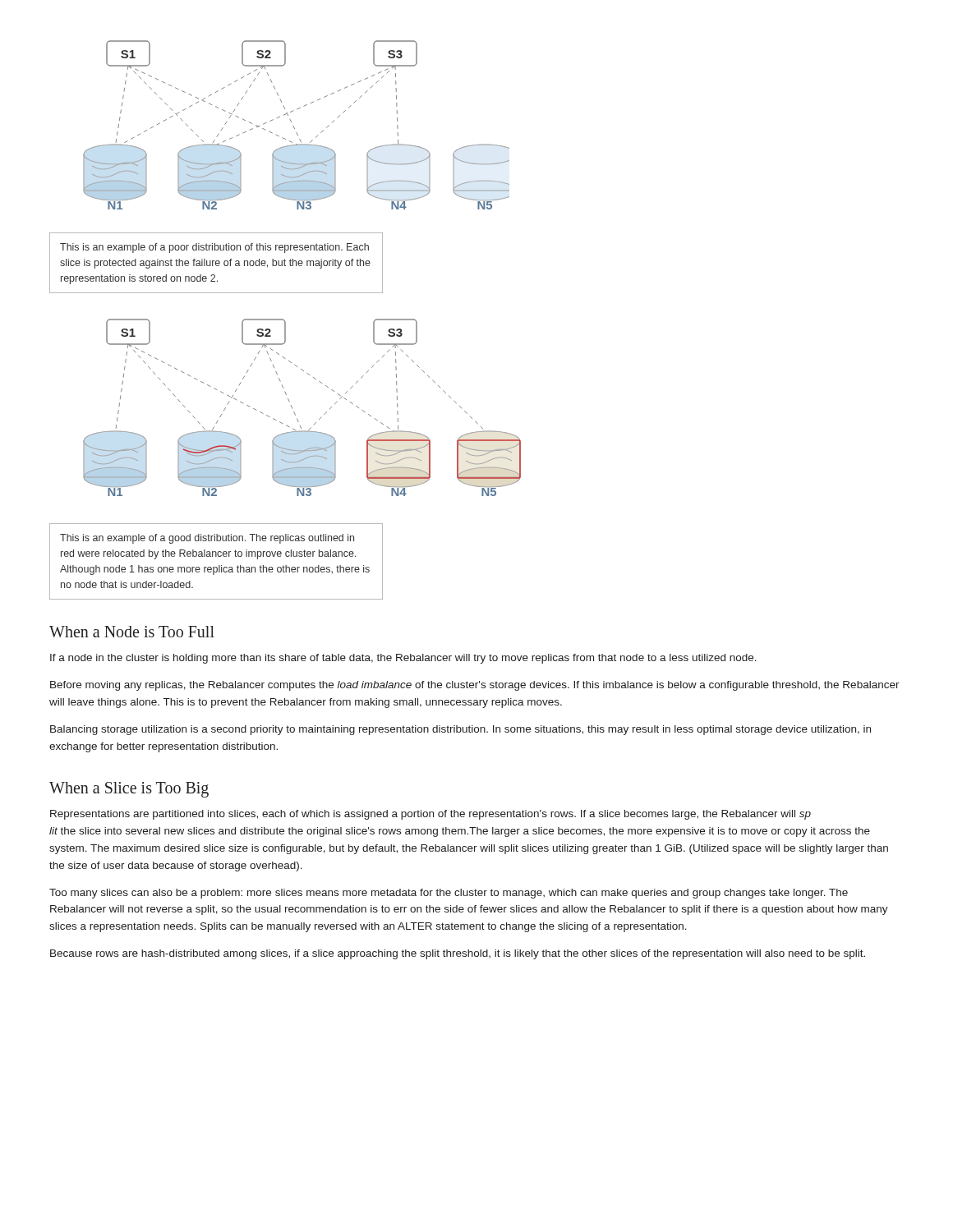Point to the region starting "Too many slices can also be a problem:"

tap(468, 909)
